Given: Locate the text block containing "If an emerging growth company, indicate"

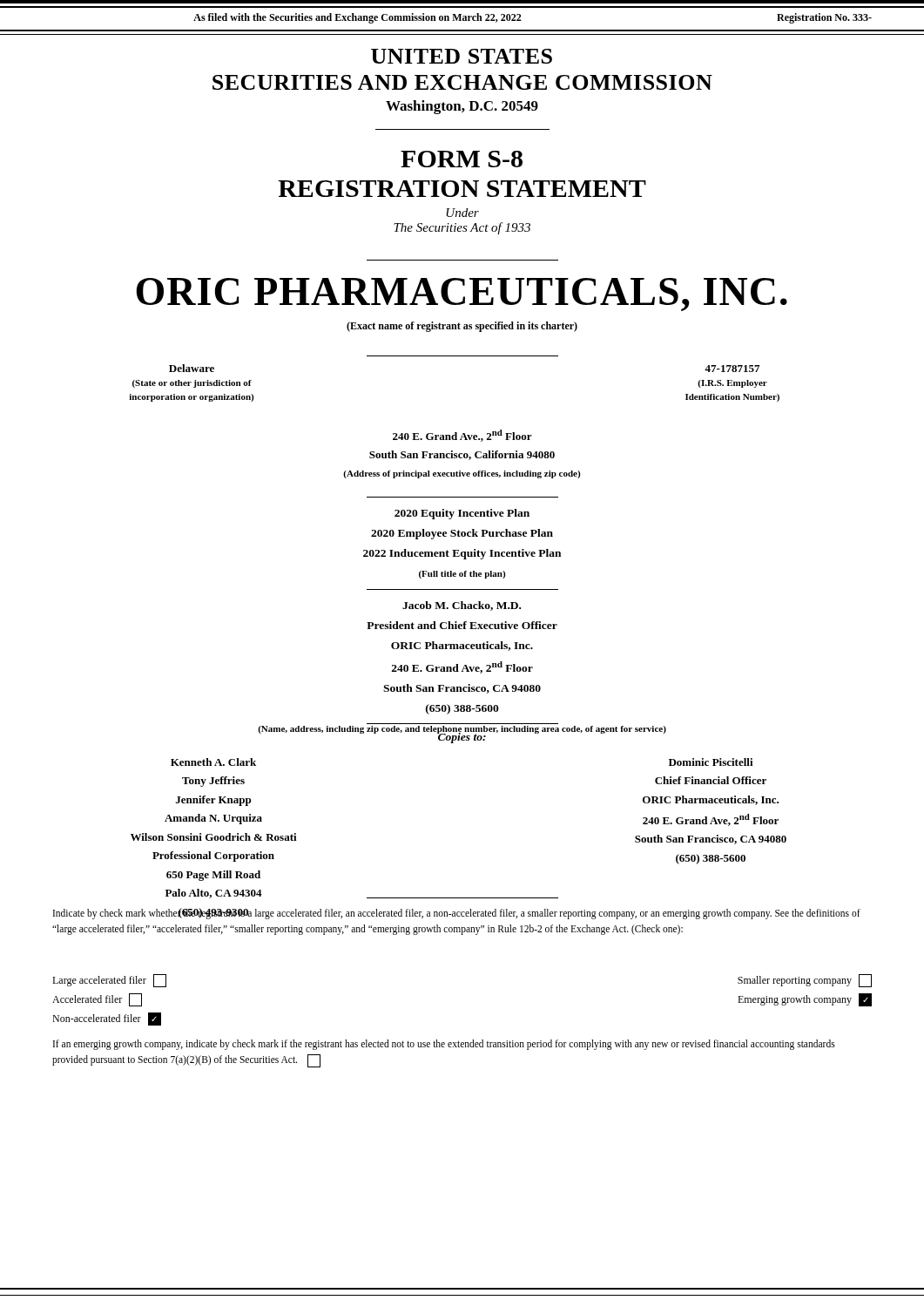Looking at the screenshot, I should point(444,1053).
